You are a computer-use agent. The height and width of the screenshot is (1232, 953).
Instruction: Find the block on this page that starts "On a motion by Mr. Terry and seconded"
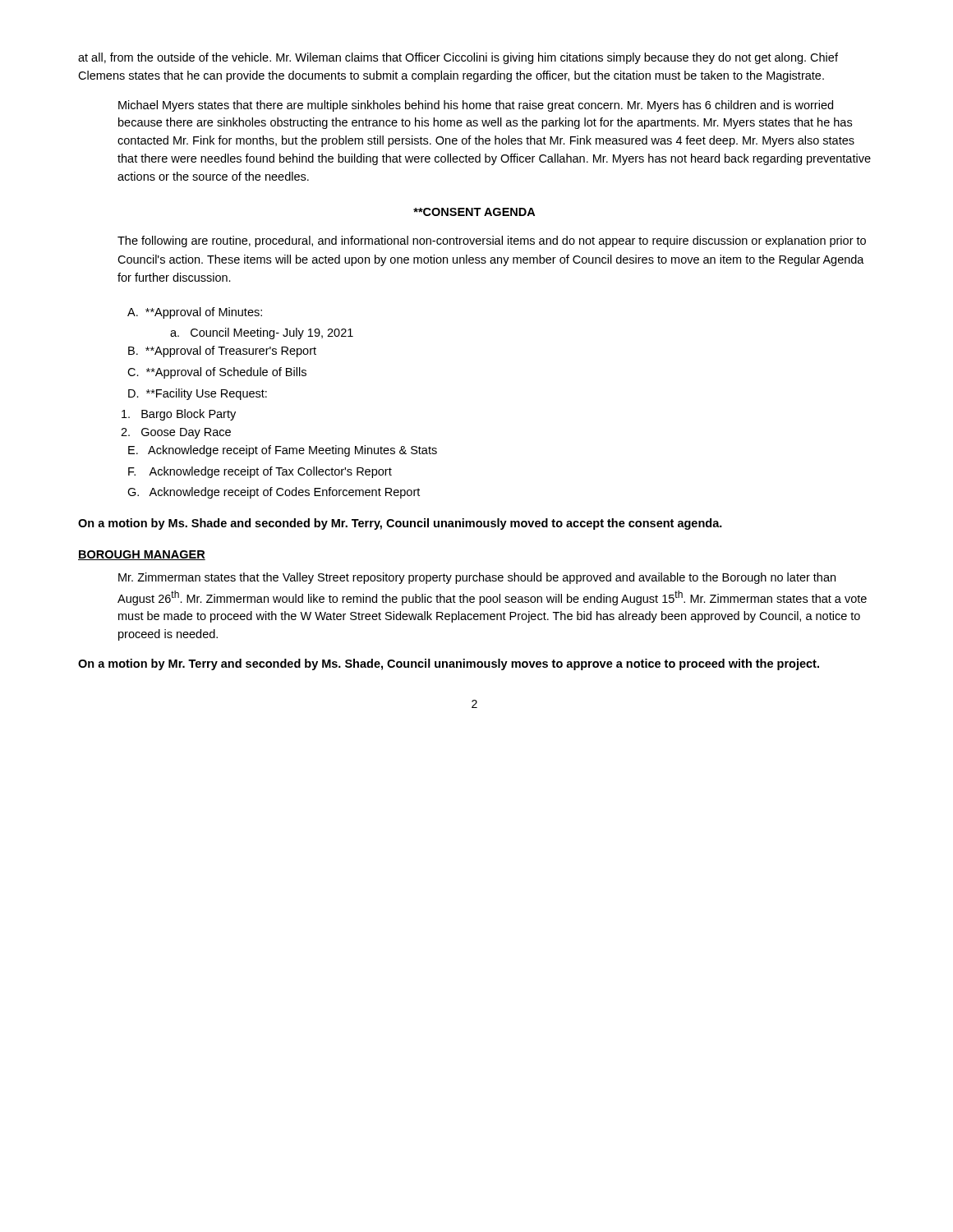(449, 663)
